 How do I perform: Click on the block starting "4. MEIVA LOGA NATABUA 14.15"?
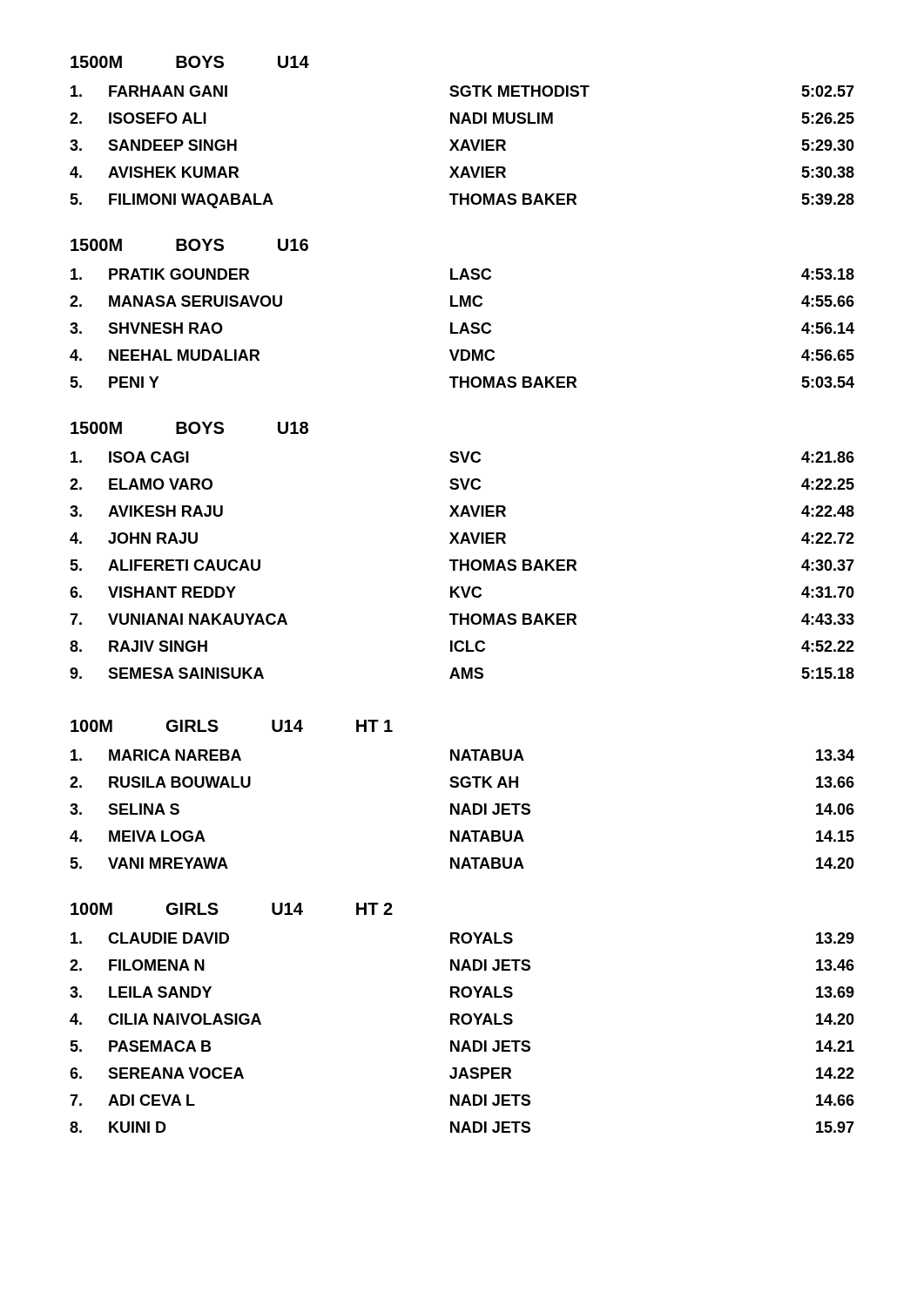[x=462, y=837]
